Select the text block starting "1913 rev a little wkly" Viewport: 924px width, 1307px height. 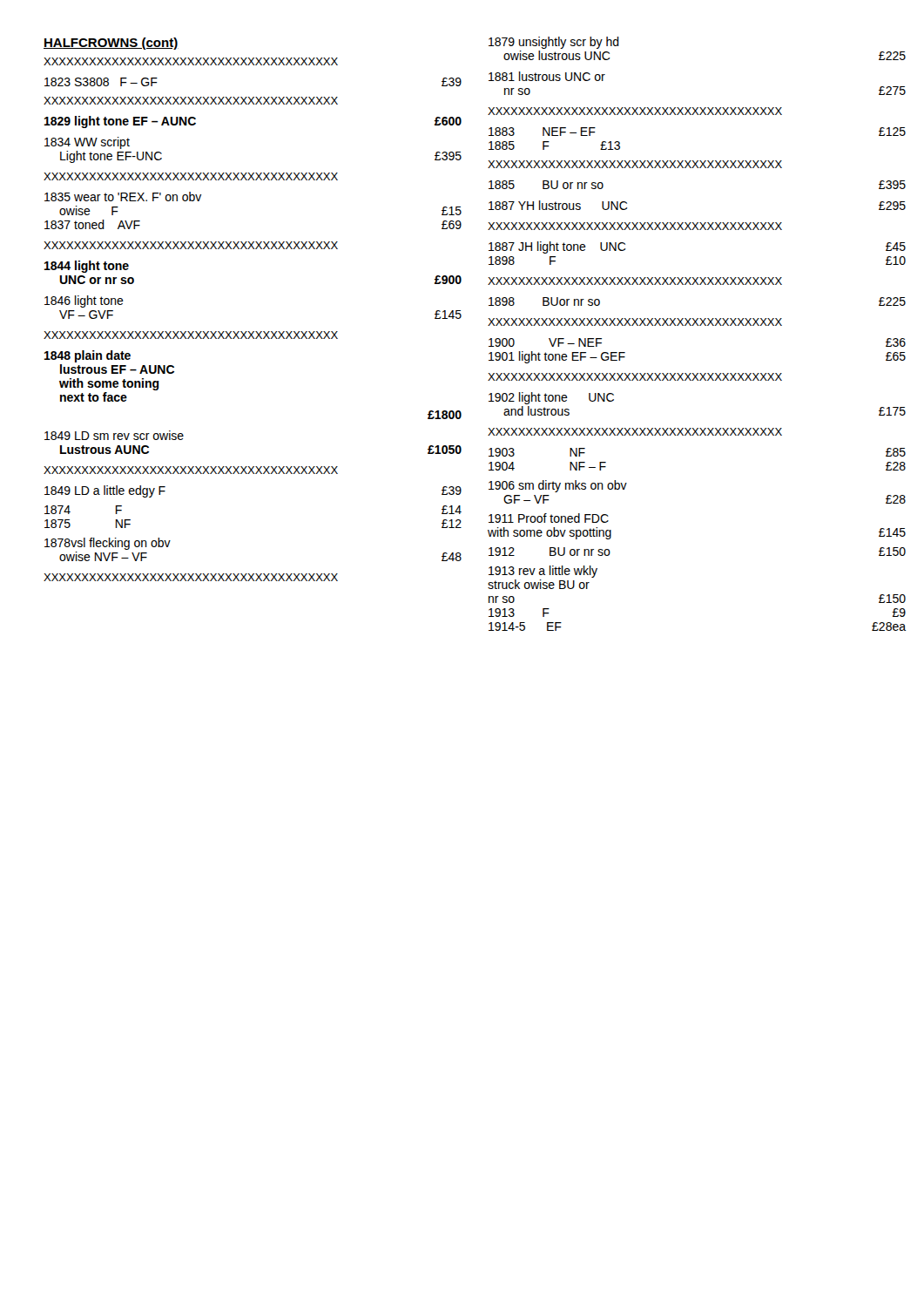[x=543, y=572]
